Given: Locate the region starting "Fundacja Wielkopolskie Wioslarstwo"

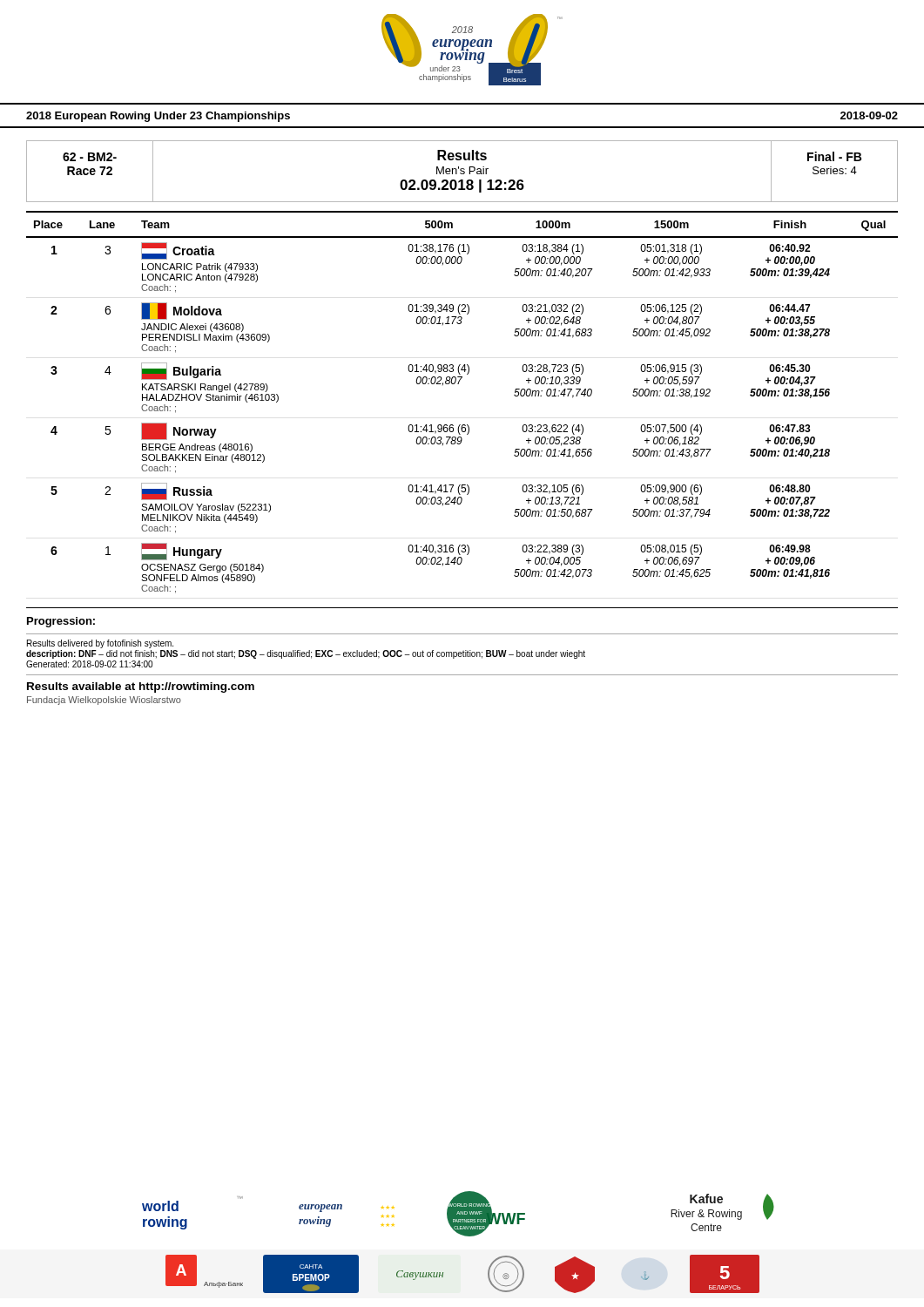Looking at the screenshot, I should pyautogui.click(x=104, y=700).
